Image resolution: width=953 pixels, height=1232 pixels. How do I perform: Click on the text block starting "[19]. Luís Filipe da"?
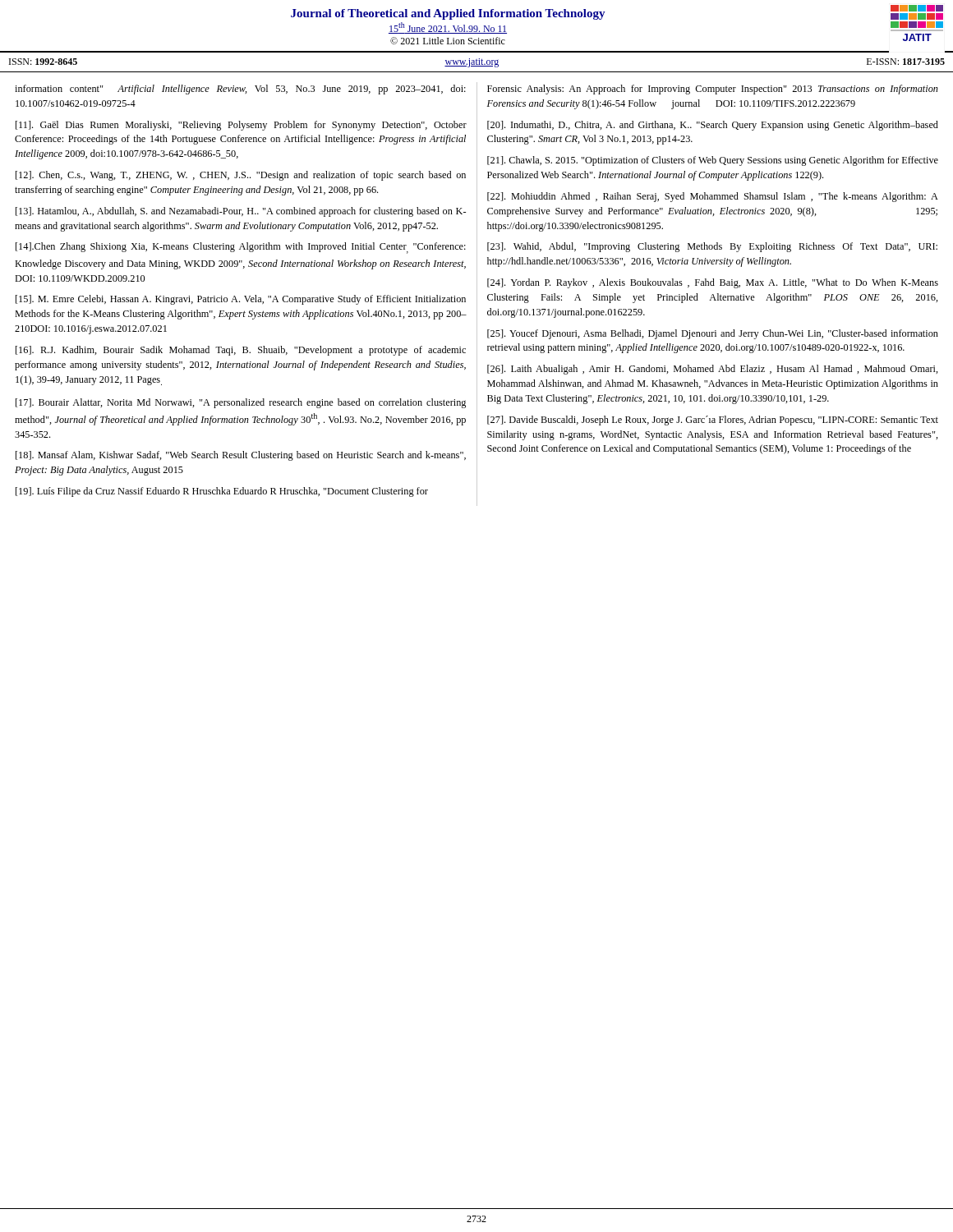(221, 491)
